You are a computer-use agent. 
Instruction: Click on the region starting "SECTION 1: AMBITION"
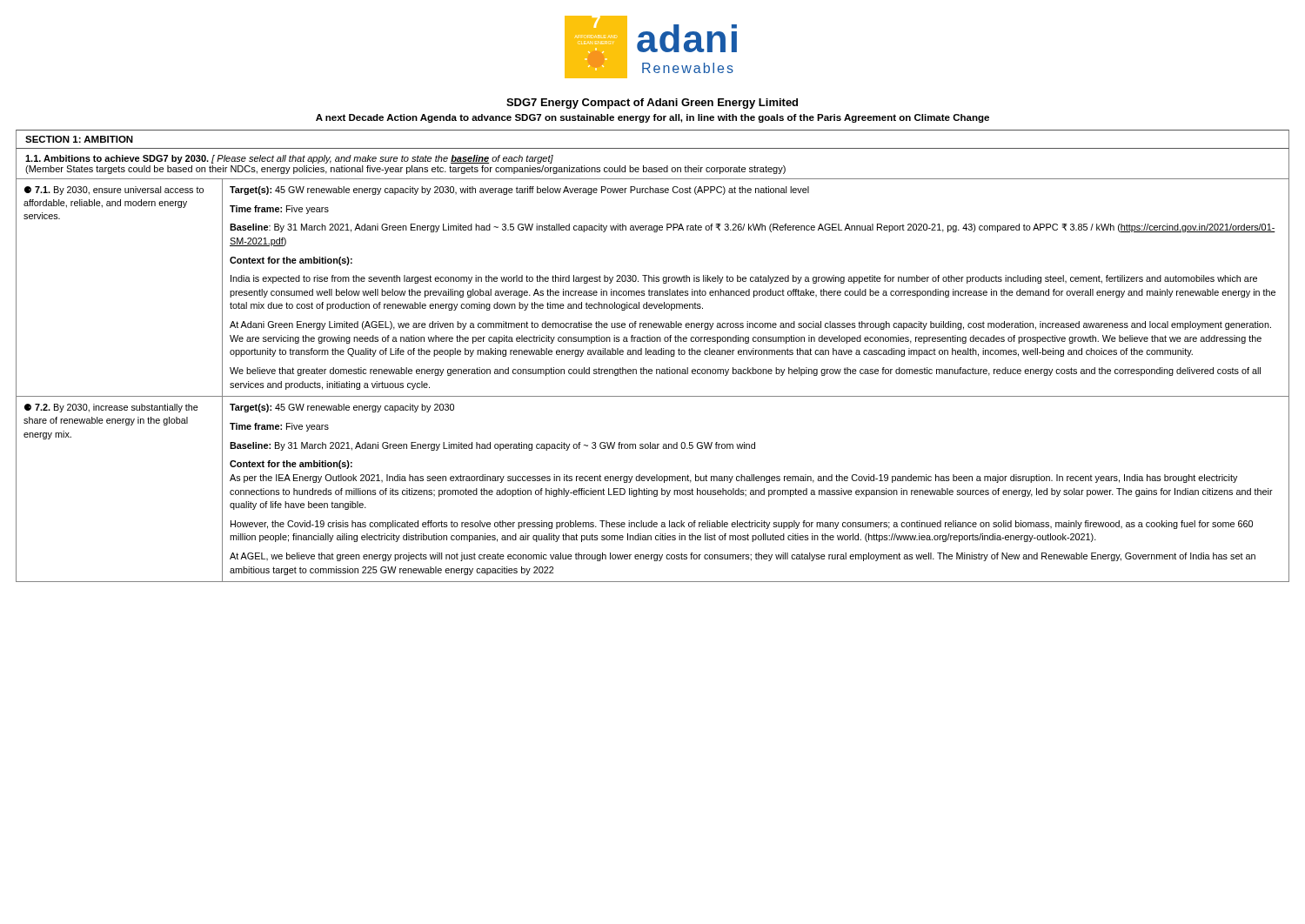pos(79,139)
